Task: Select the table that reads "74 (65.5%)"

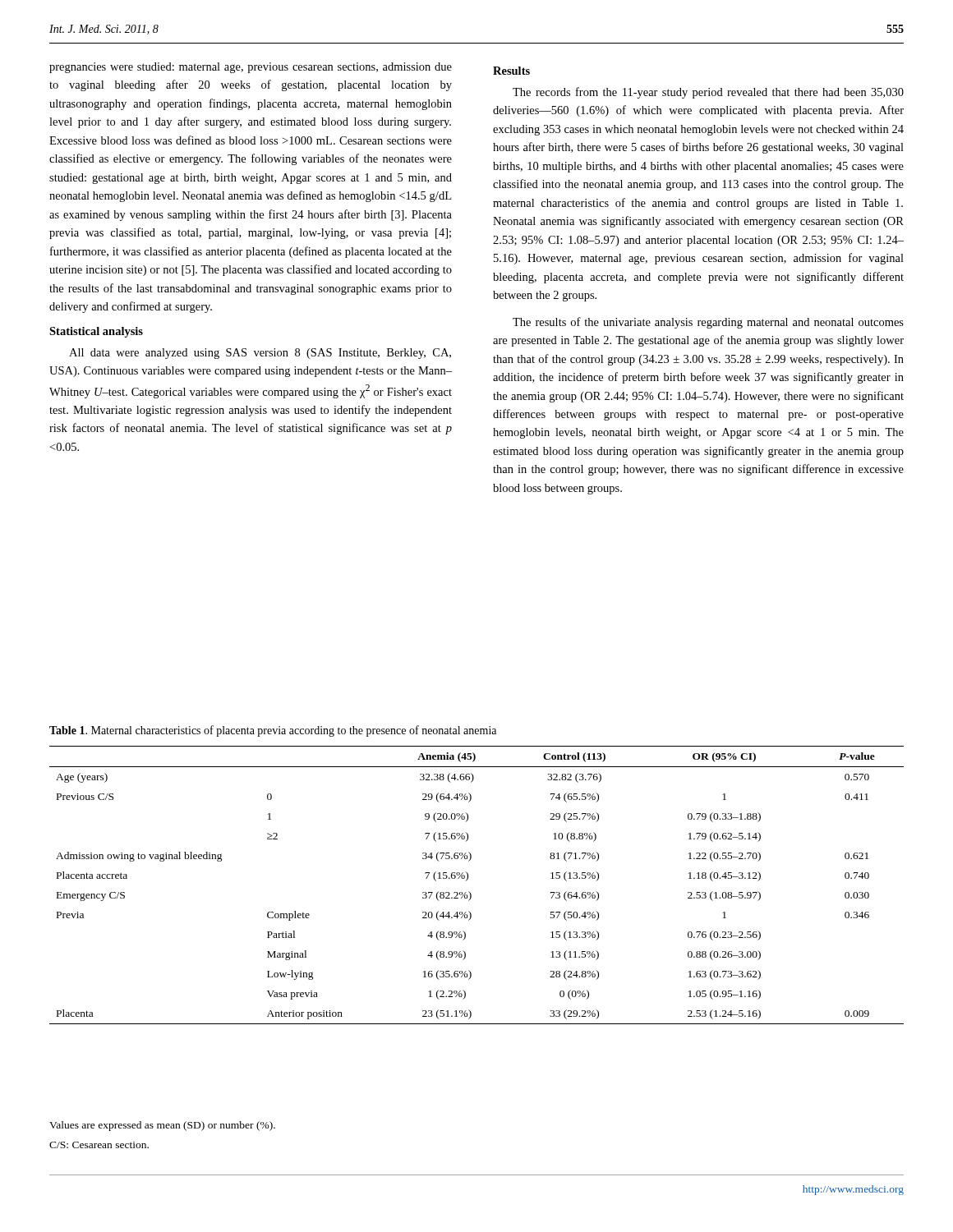Action: (476, 885)
